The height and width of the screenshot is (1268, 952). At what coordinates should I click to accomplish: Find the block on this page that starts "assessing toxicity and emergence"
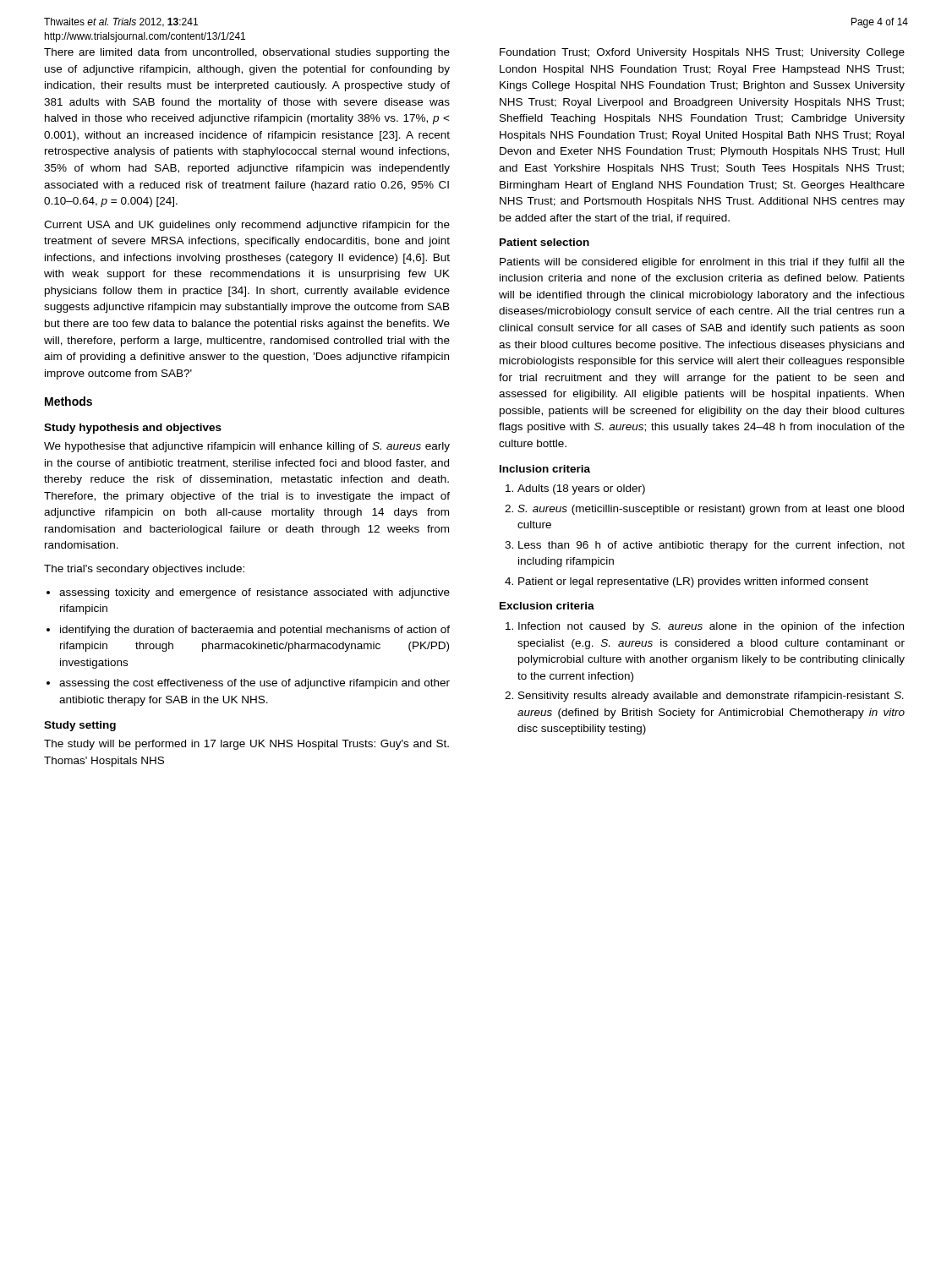point(255,600)
